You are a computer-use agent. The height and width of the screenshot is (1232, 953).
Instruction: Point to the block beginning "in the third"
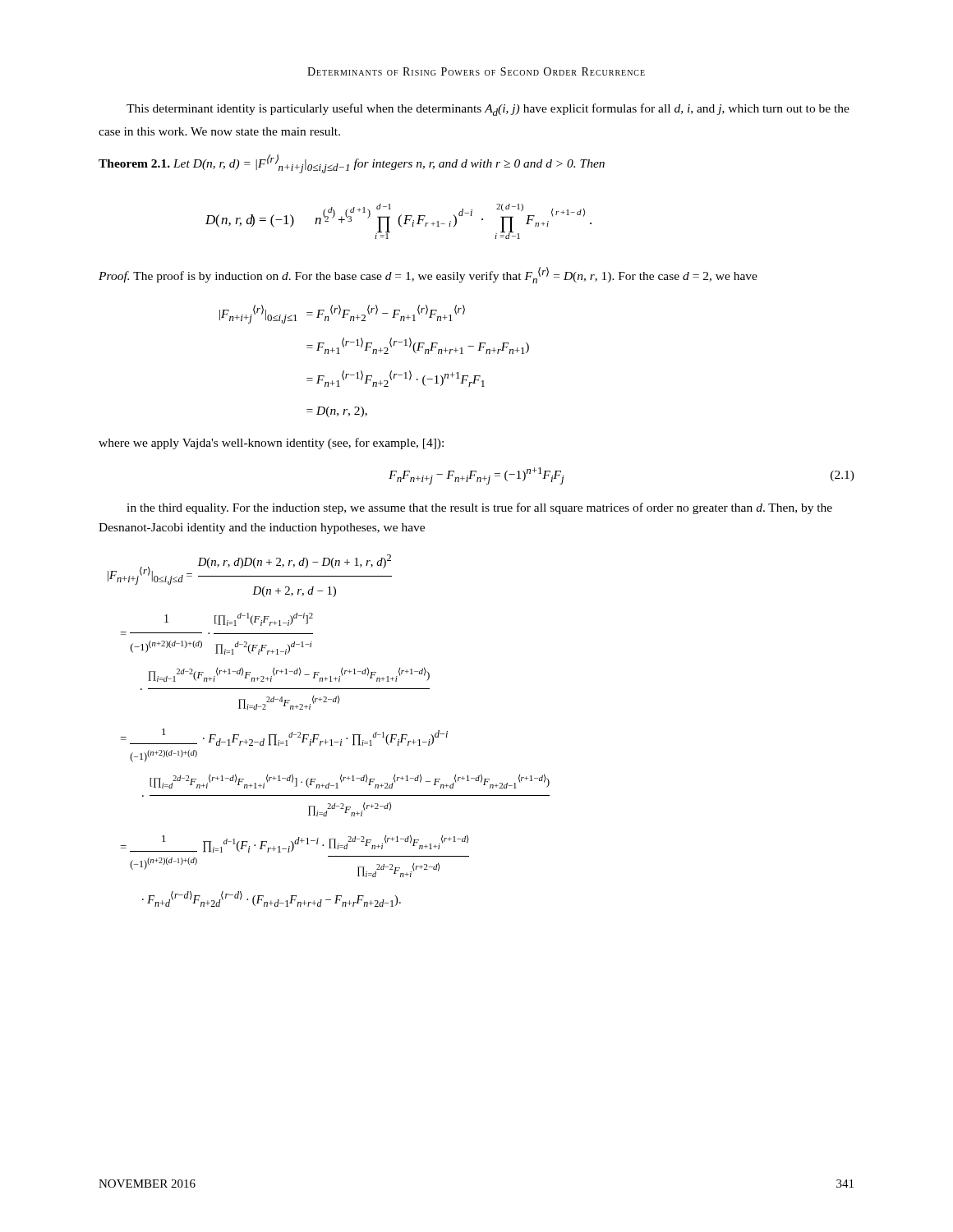[x=465, y=517]
